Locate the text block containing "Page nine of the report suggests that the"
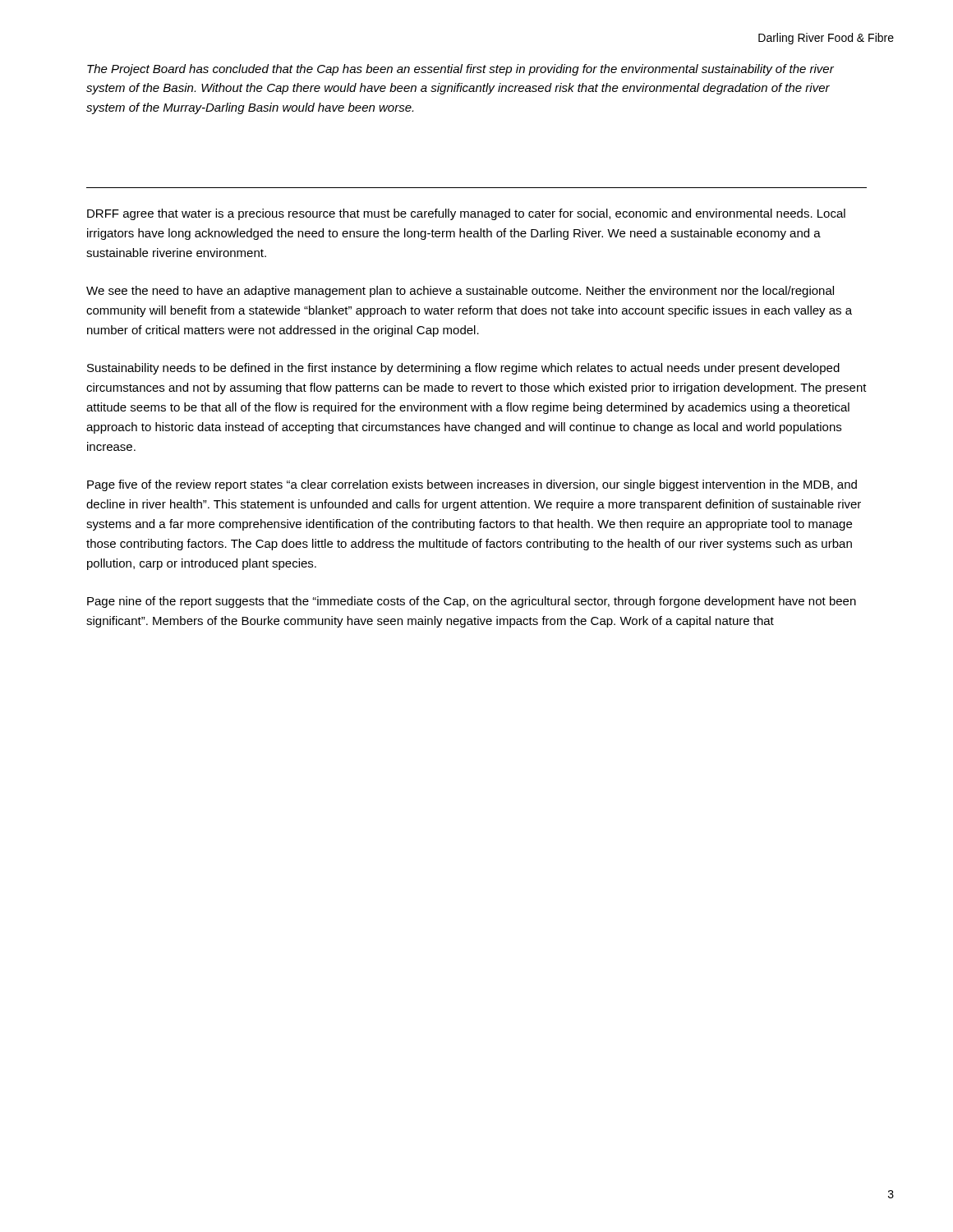This screenshot has width=953, height=1232. [476, 611]
